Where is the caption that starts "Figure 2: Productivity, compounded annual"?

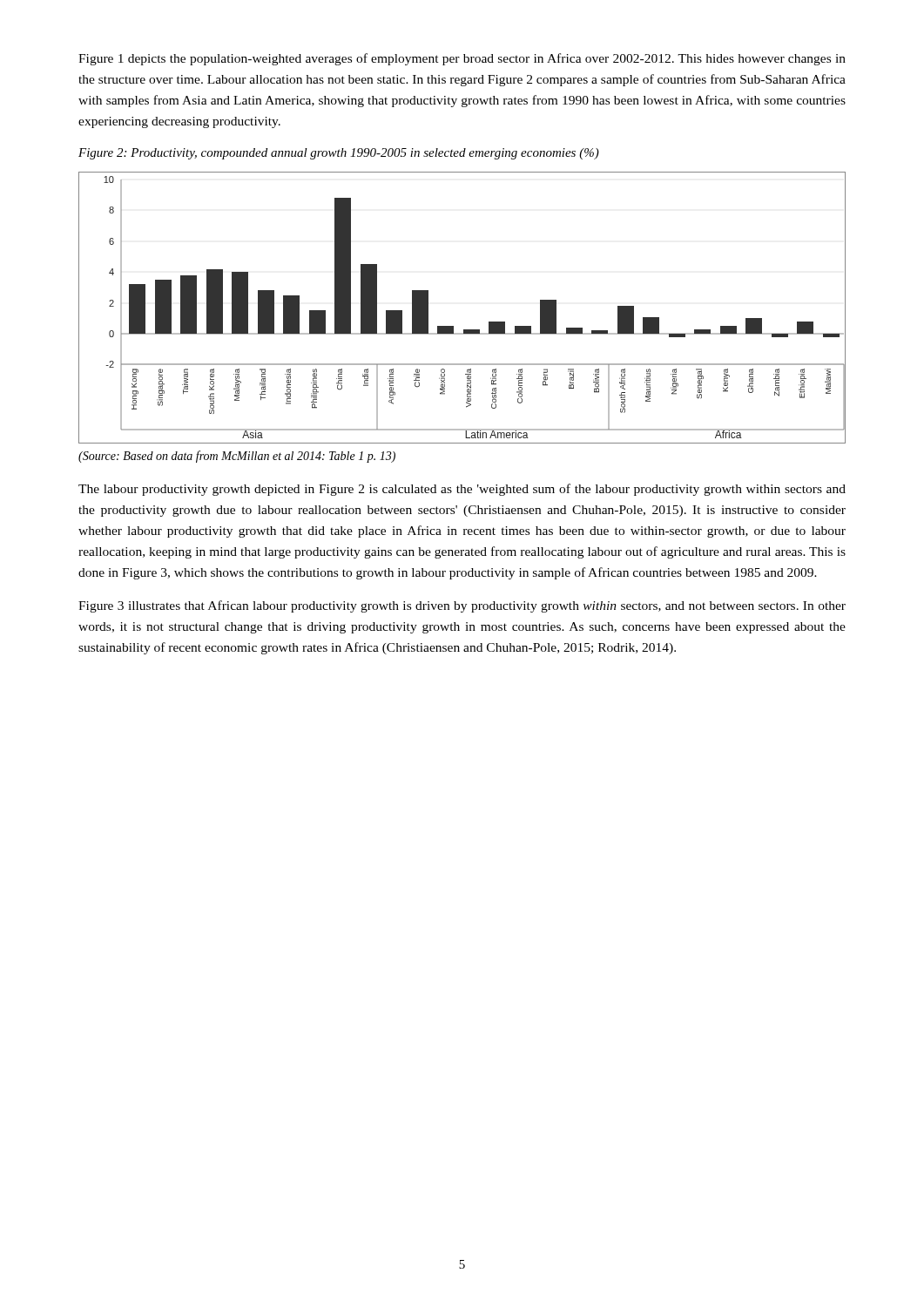(462, 153)
